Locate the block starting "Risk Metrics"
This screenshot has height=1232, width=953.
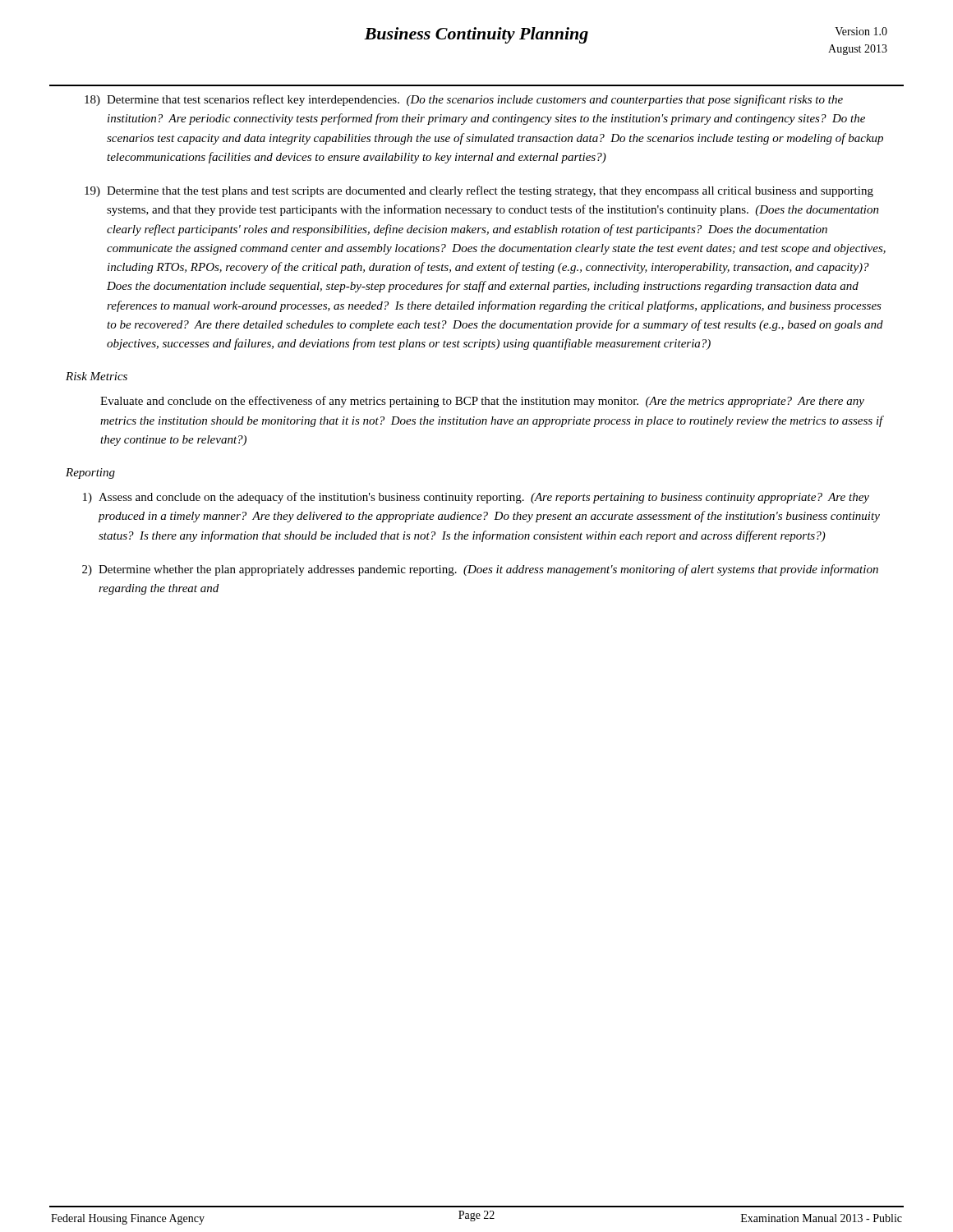97,376
